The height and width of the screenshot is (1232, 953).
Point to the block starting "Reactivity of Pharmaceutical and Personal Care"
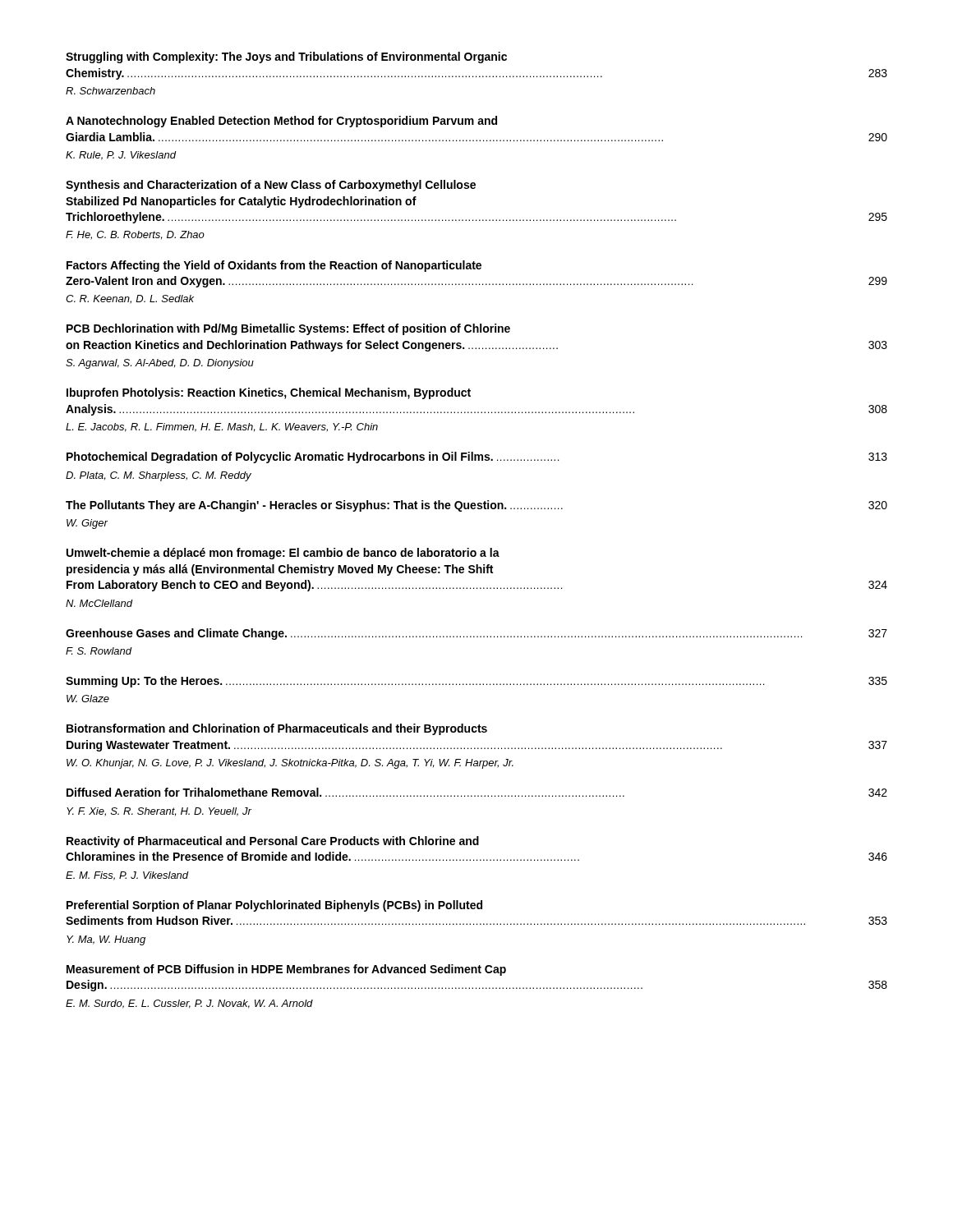[x=476, y=858]
